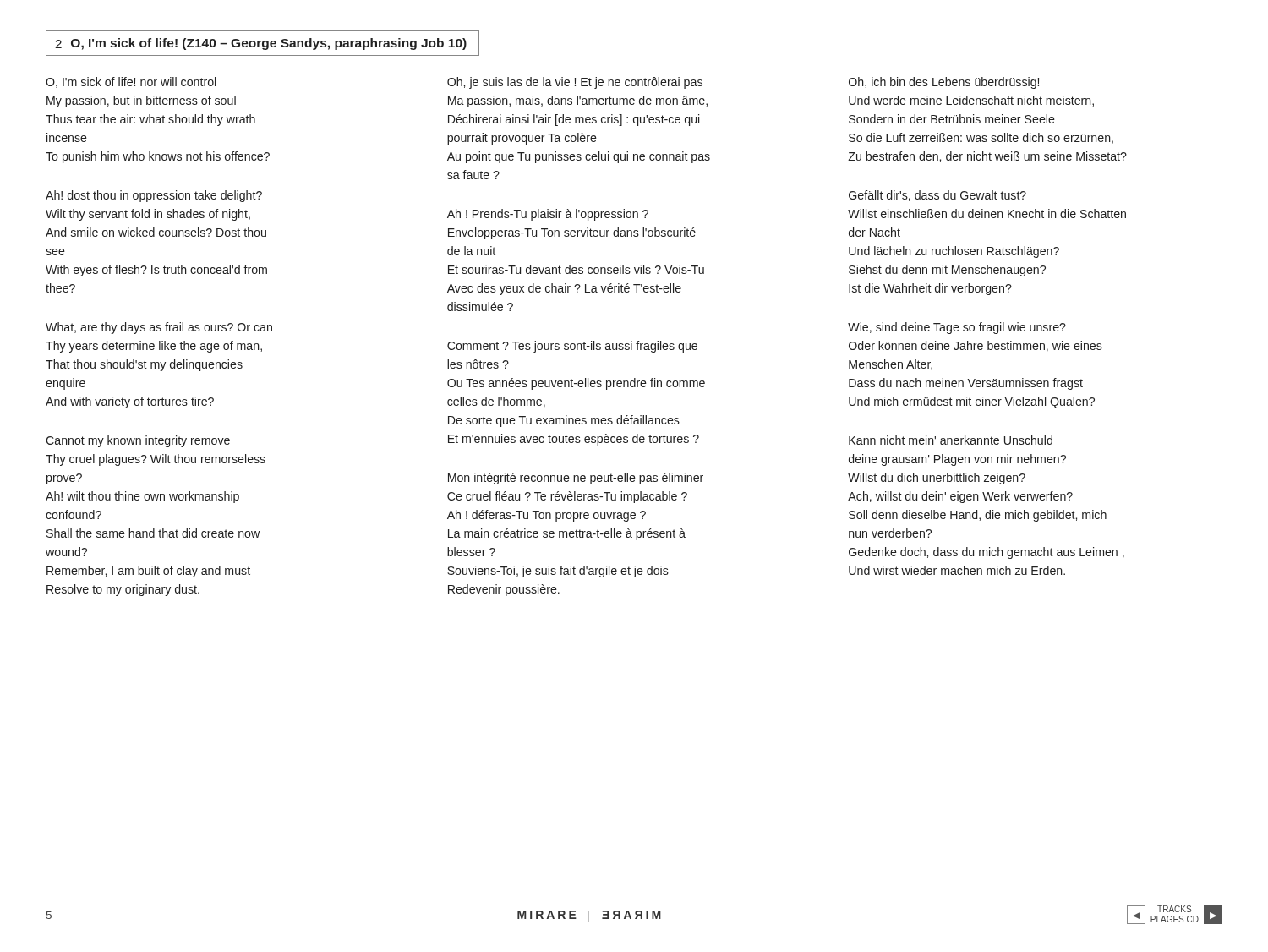Click on the text block that says "Gefällt dir's, dass du Gewalt"
Image resolution: width=1268 pixels, height=952 pixels.
coord(1035,242)
